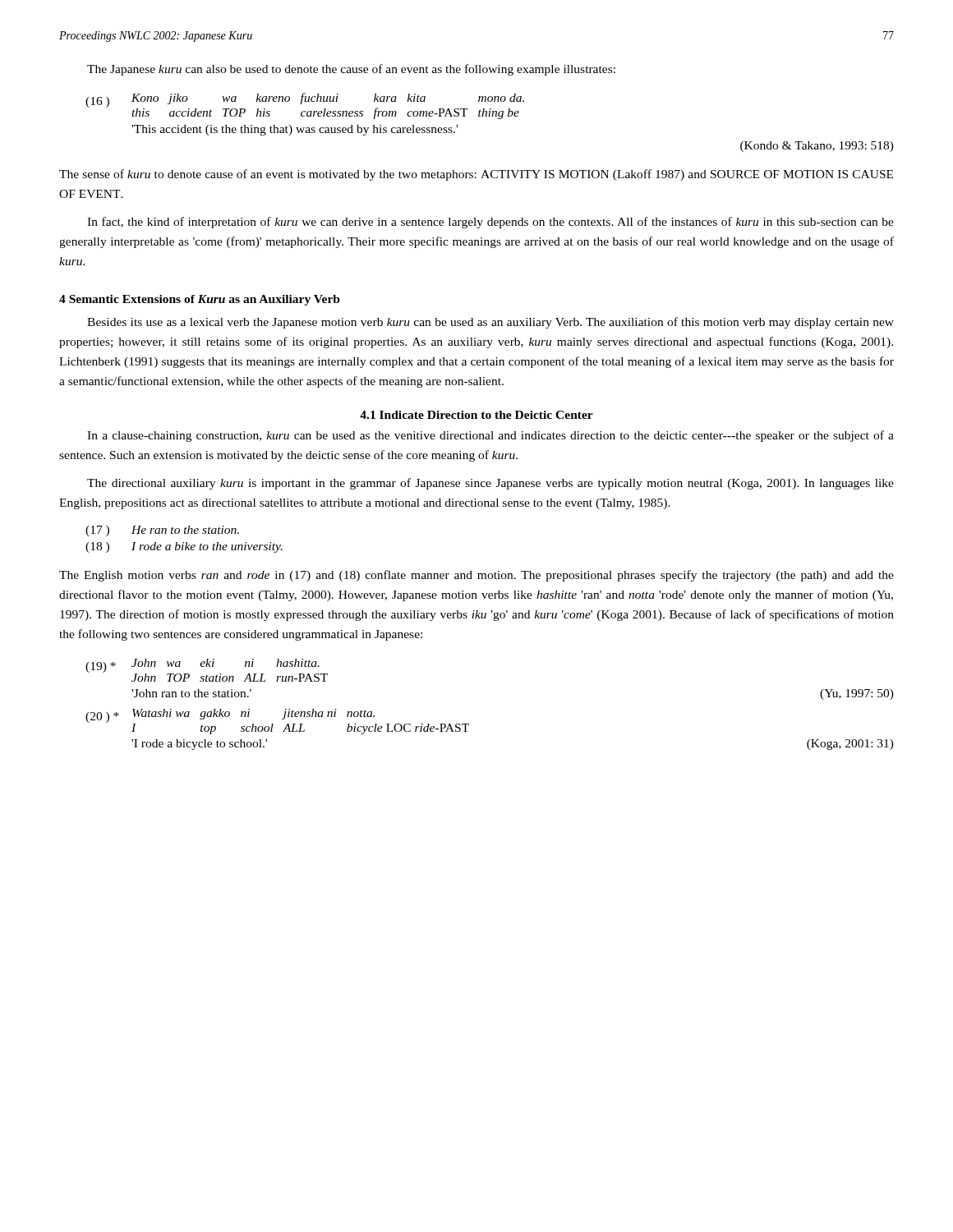This screenshot has height=1232, width=953.
Task: Find the text starting "The directional auxiliary"
Action: click(x=476, y=493)
